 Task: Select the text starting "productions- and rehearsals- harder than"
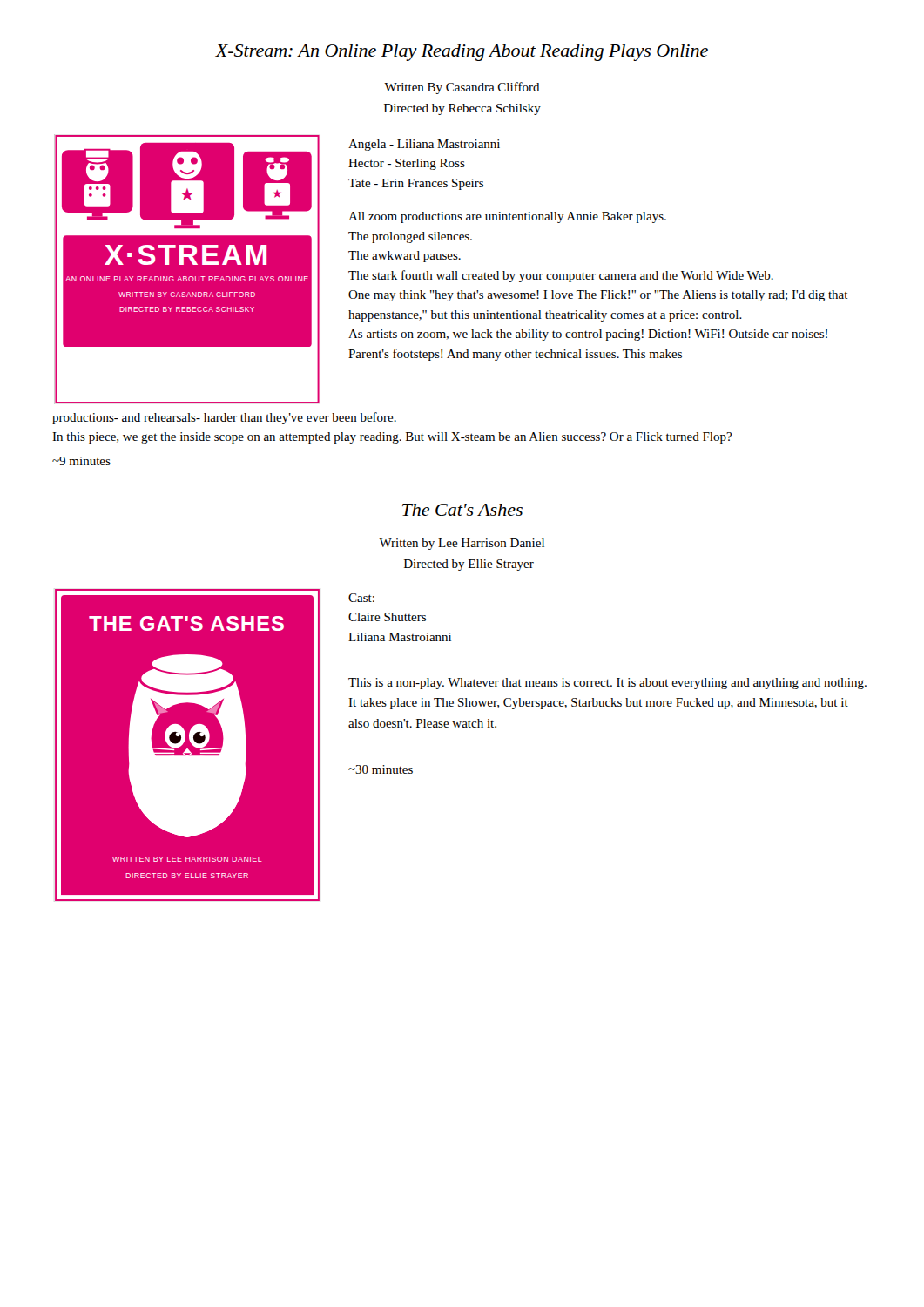coord(392,427)
